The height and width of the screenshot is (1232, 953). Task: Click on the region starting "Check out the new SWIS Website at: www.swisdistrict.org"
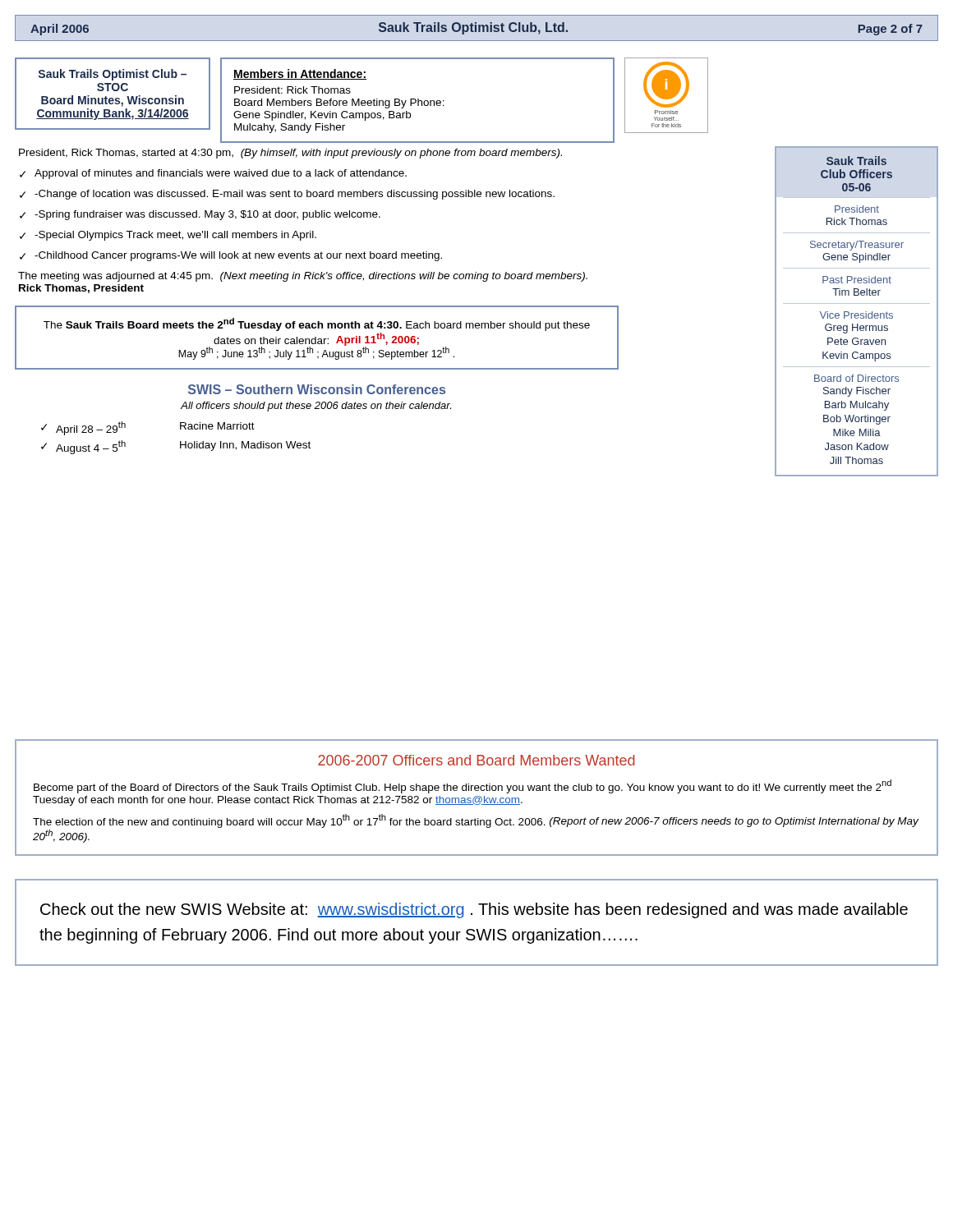(x=474, y=922)
